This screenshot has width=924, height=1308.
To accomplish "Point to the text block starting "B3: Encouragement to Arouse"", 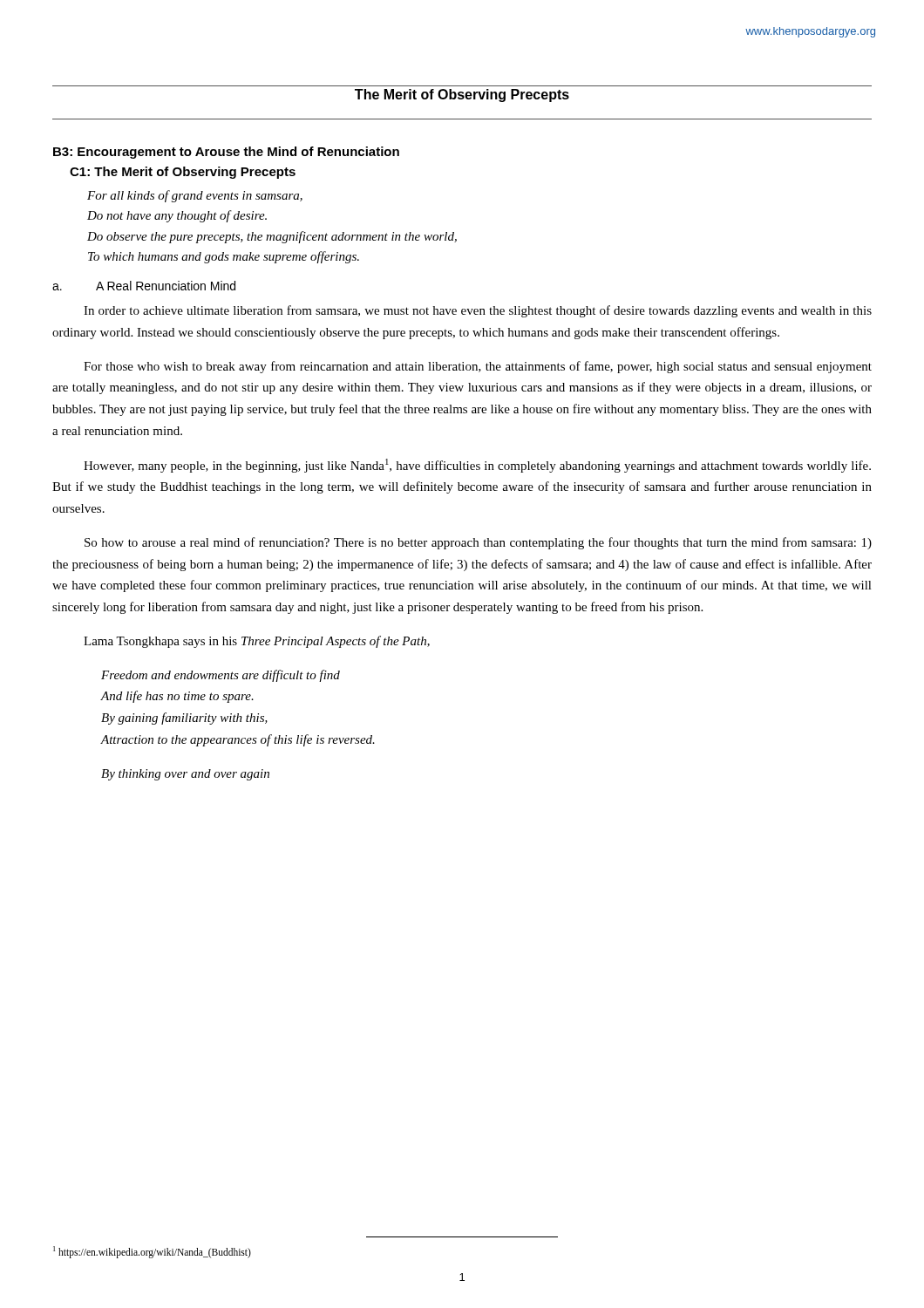I will click(226, 151).
